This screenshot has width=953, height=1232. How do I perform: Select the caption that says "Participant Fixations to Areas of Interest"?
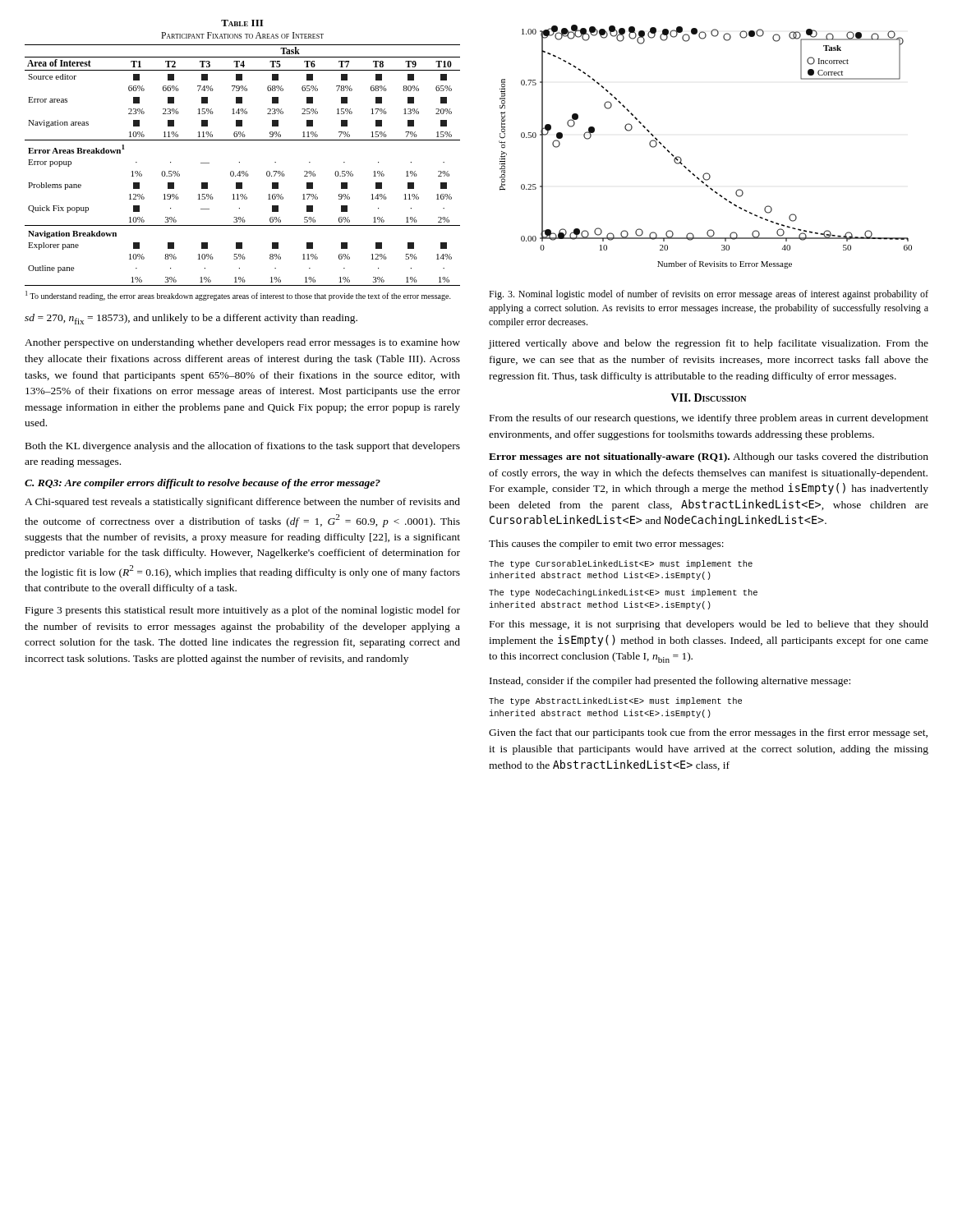click(242, 35)
